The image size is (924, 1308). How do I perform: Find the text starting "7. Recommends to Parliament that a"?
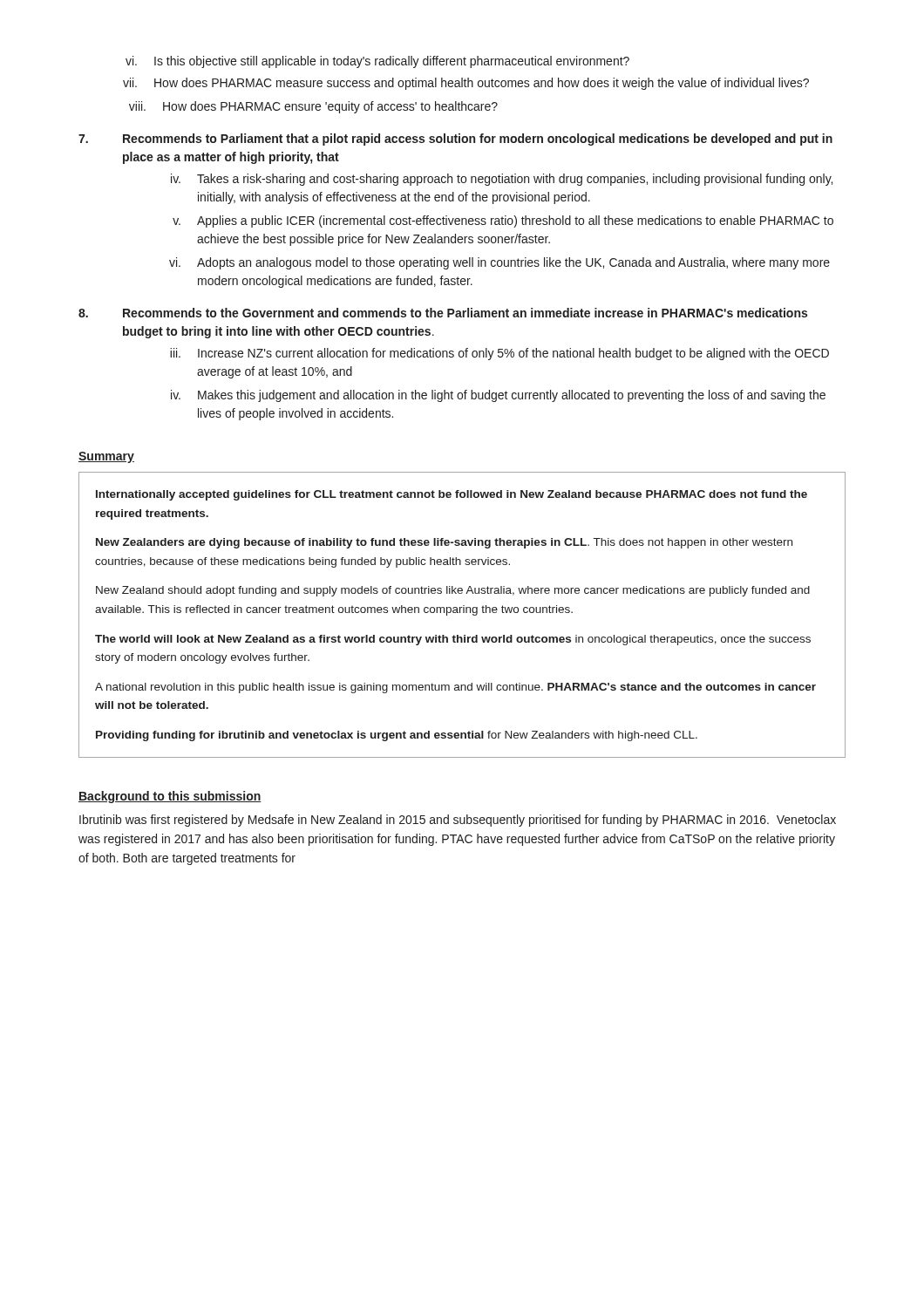click(x=462, y=148)
